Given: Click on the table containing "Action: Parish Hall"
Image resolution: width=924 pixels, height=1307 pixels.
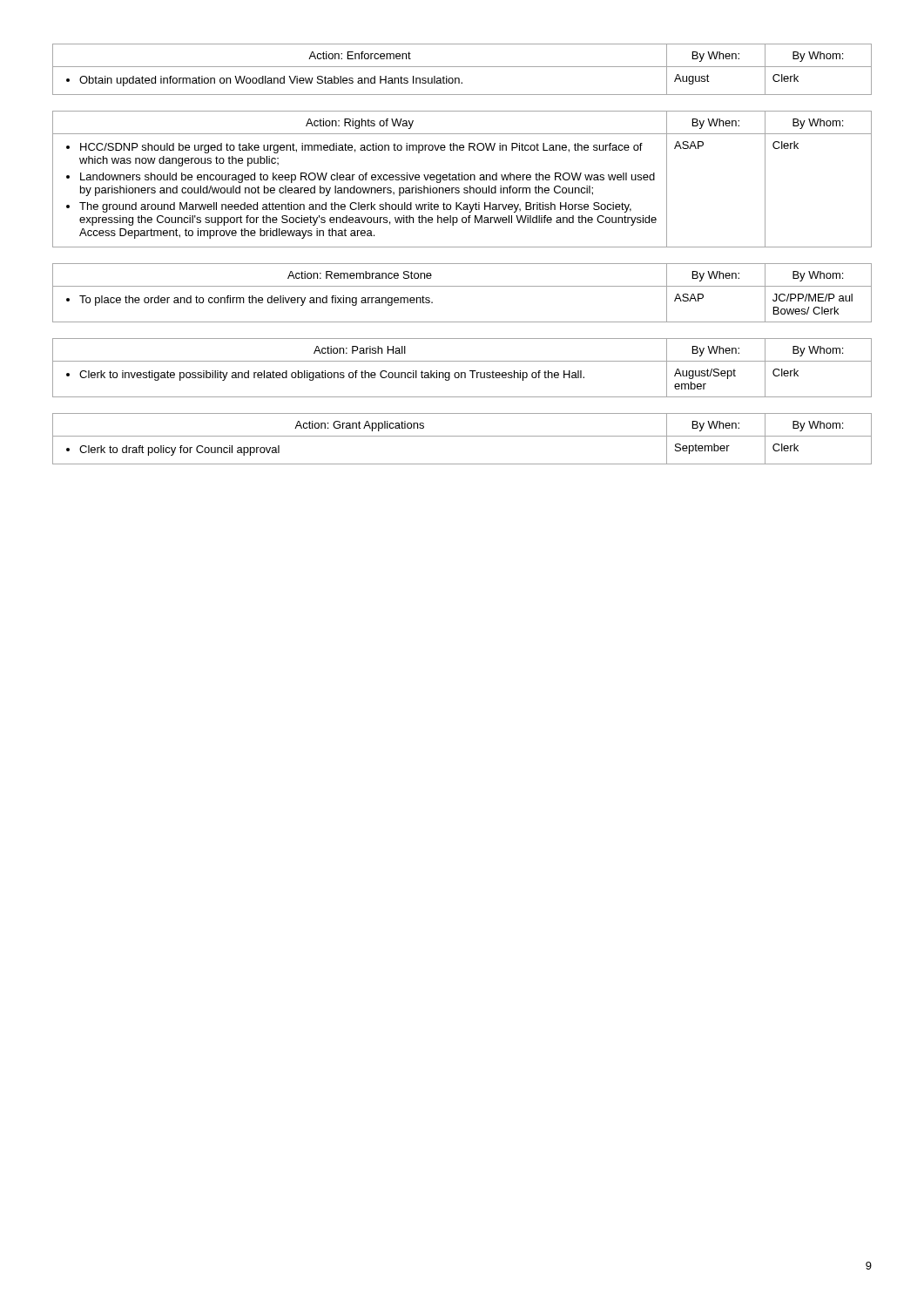Looking at the screenshot, I should click(462, 368).
